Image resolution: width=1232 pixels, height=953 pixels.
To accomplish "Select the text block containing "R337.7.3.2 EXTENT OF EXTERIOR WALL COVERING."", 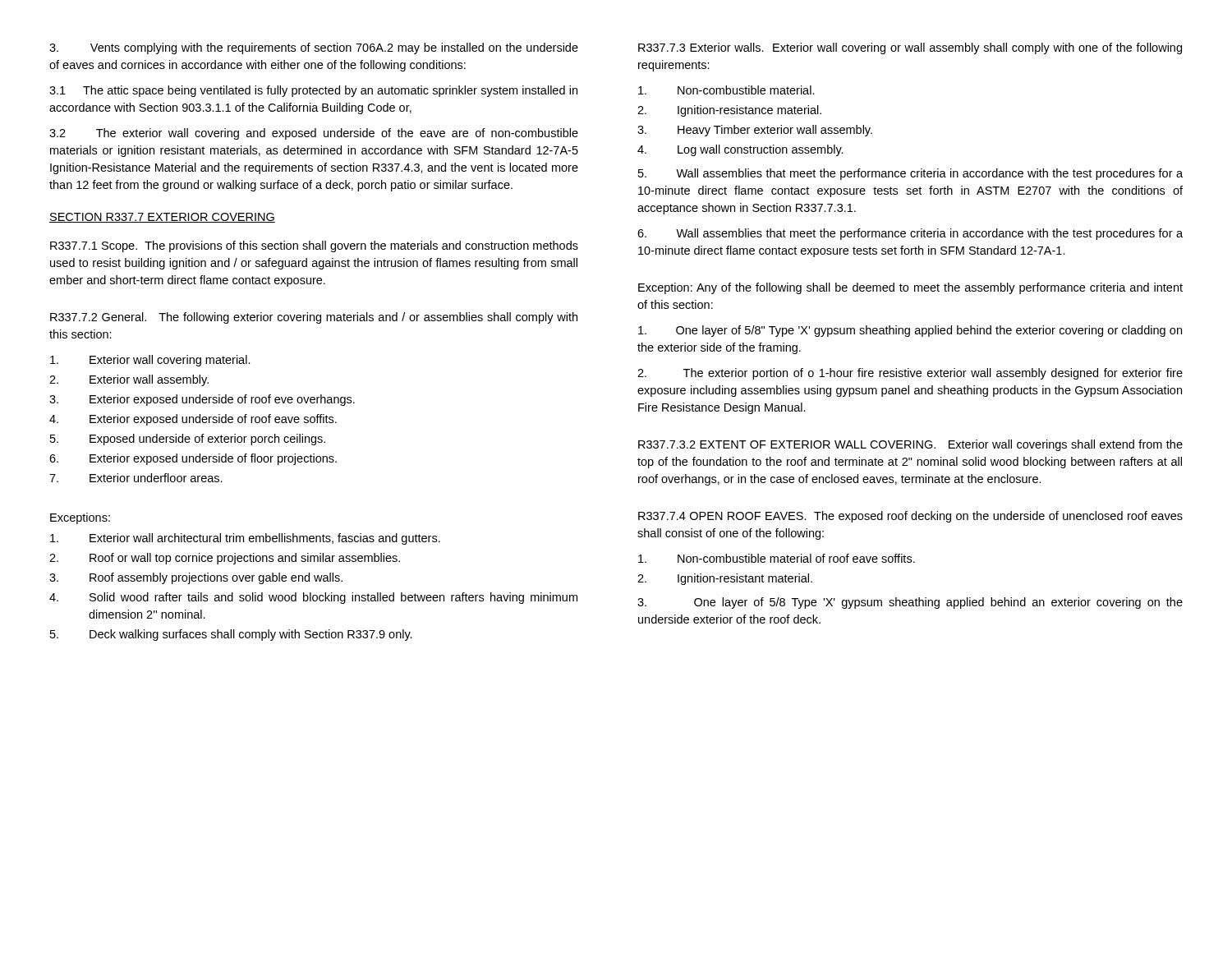I will (910, 462).
